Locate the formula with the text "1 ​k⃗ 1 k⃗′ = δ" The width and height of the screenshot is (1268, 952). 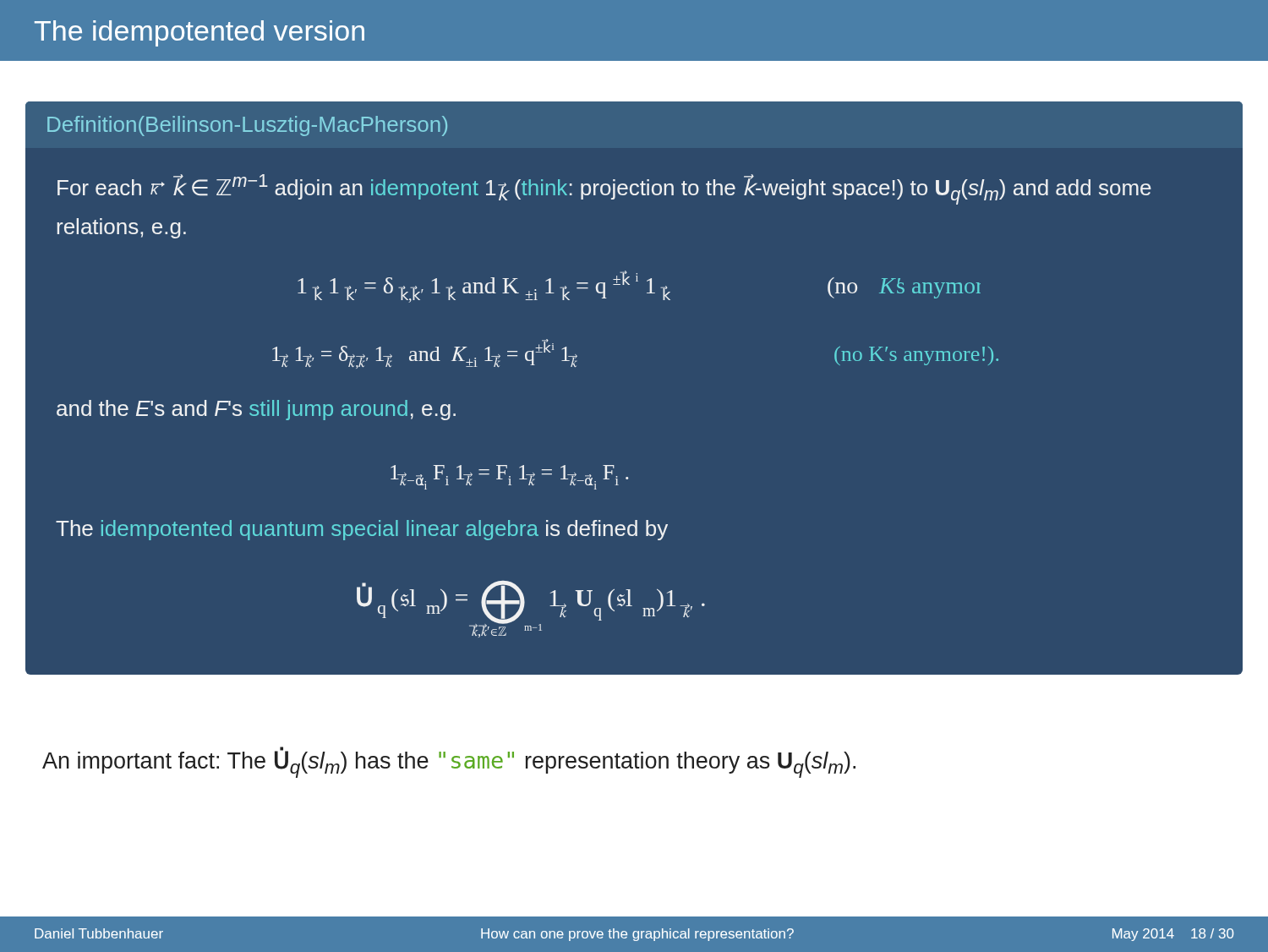pos(652,285)
